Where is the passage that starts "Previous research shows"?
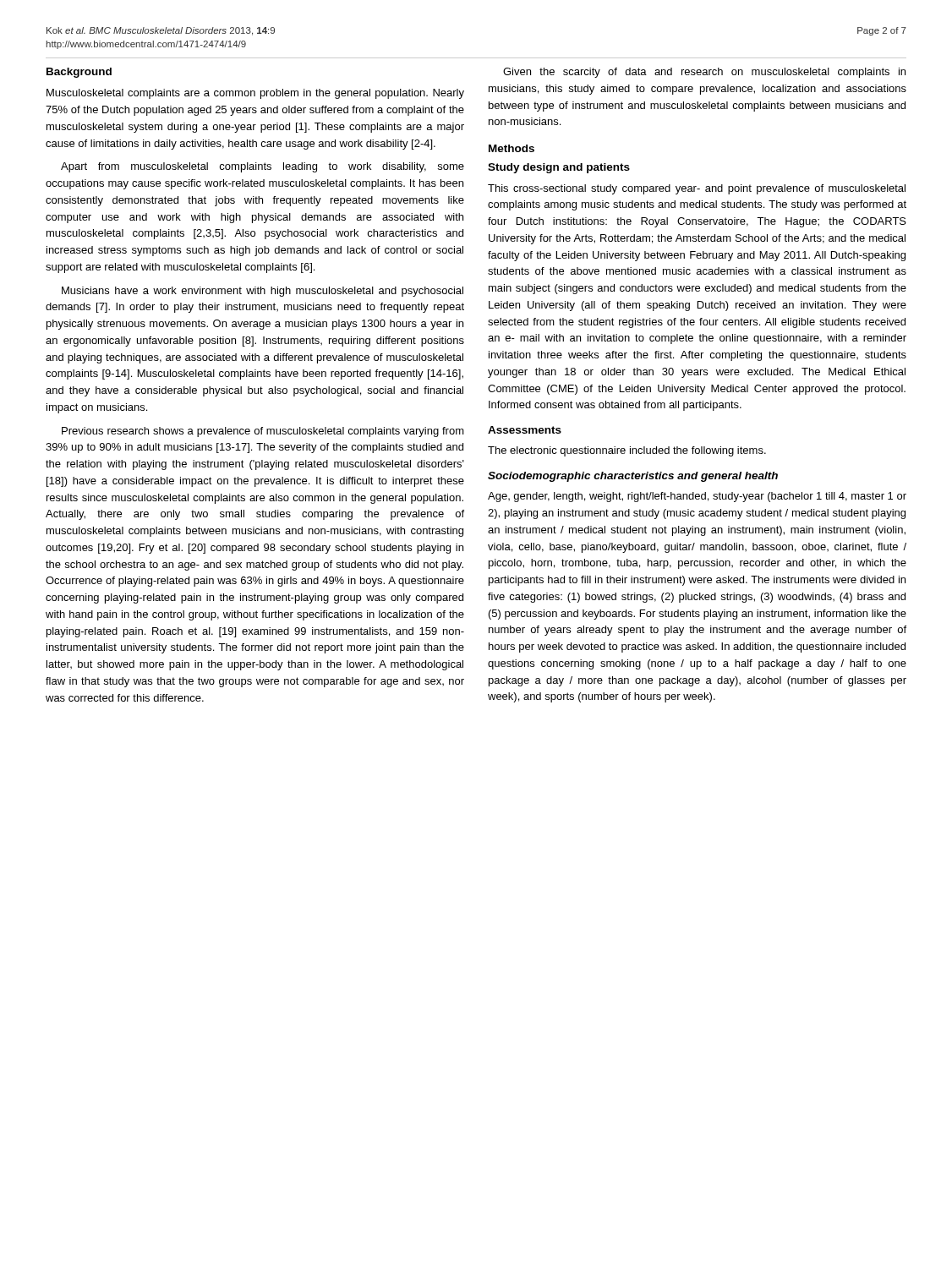The image size is (952, 1268). [255, 564]
